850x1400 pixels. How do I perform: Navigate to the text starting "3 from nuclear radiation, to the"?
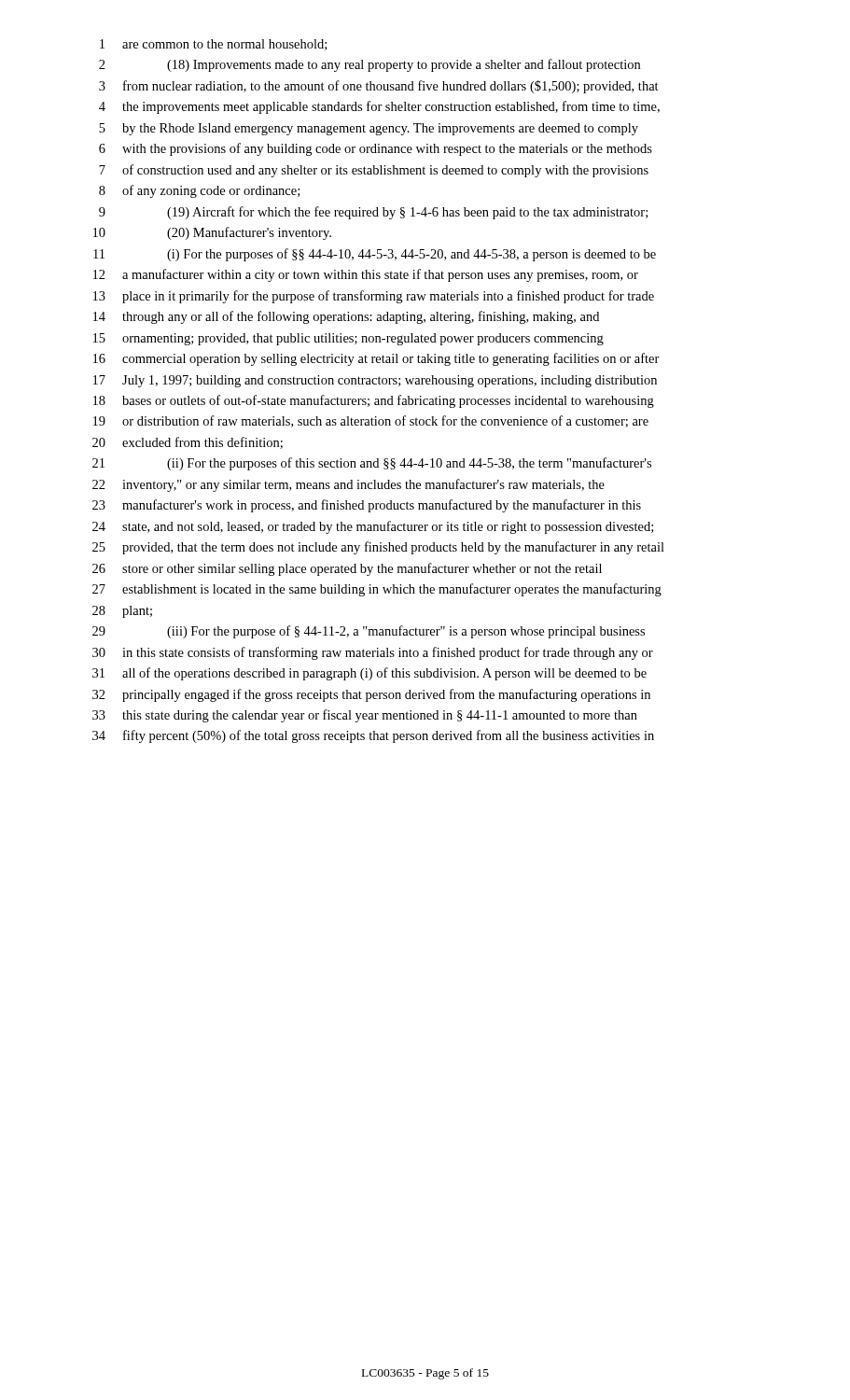point(430,86)
